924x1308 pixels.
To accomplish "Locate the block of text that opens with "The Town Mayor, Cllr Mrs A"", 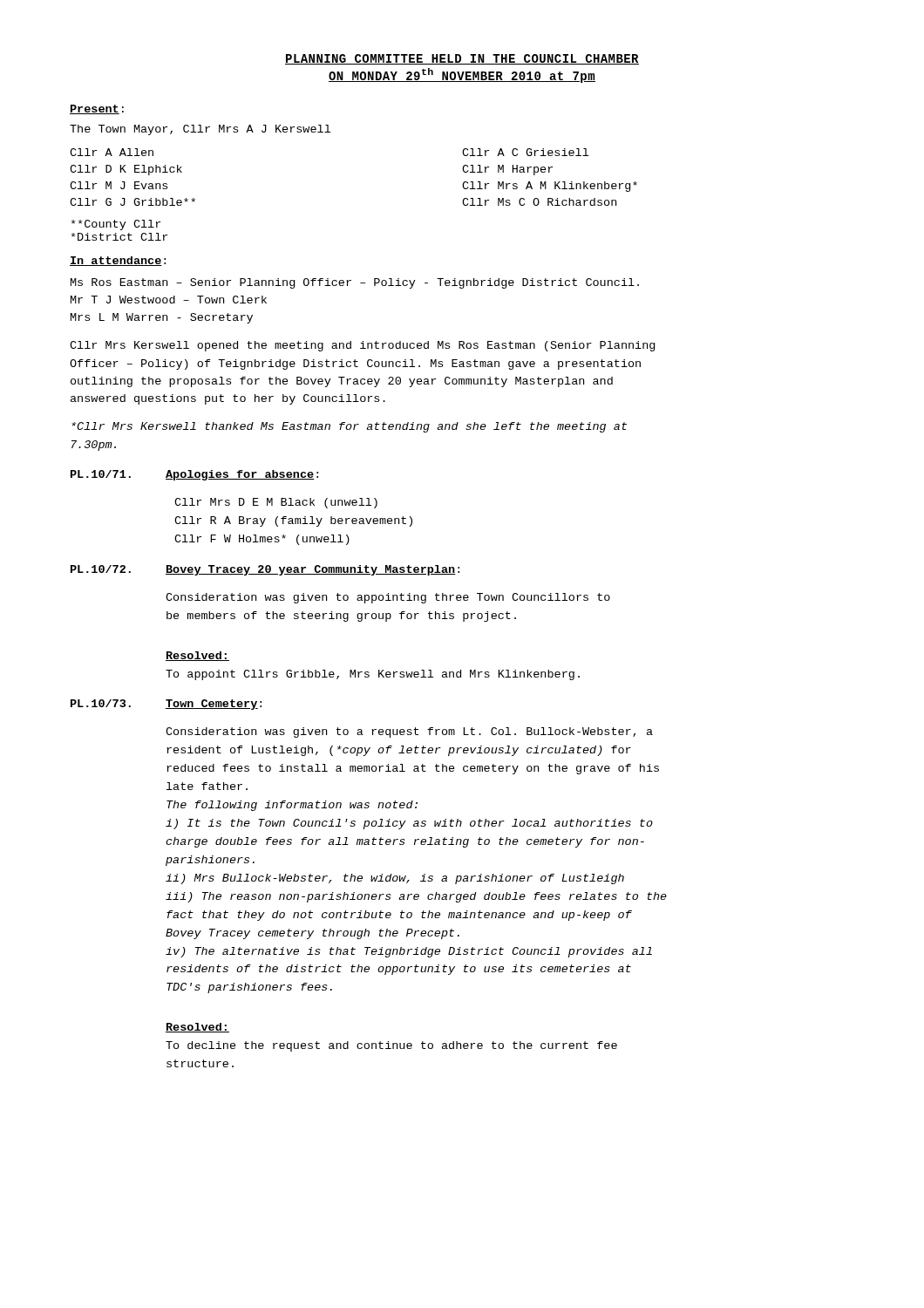I will pos(200,129).
